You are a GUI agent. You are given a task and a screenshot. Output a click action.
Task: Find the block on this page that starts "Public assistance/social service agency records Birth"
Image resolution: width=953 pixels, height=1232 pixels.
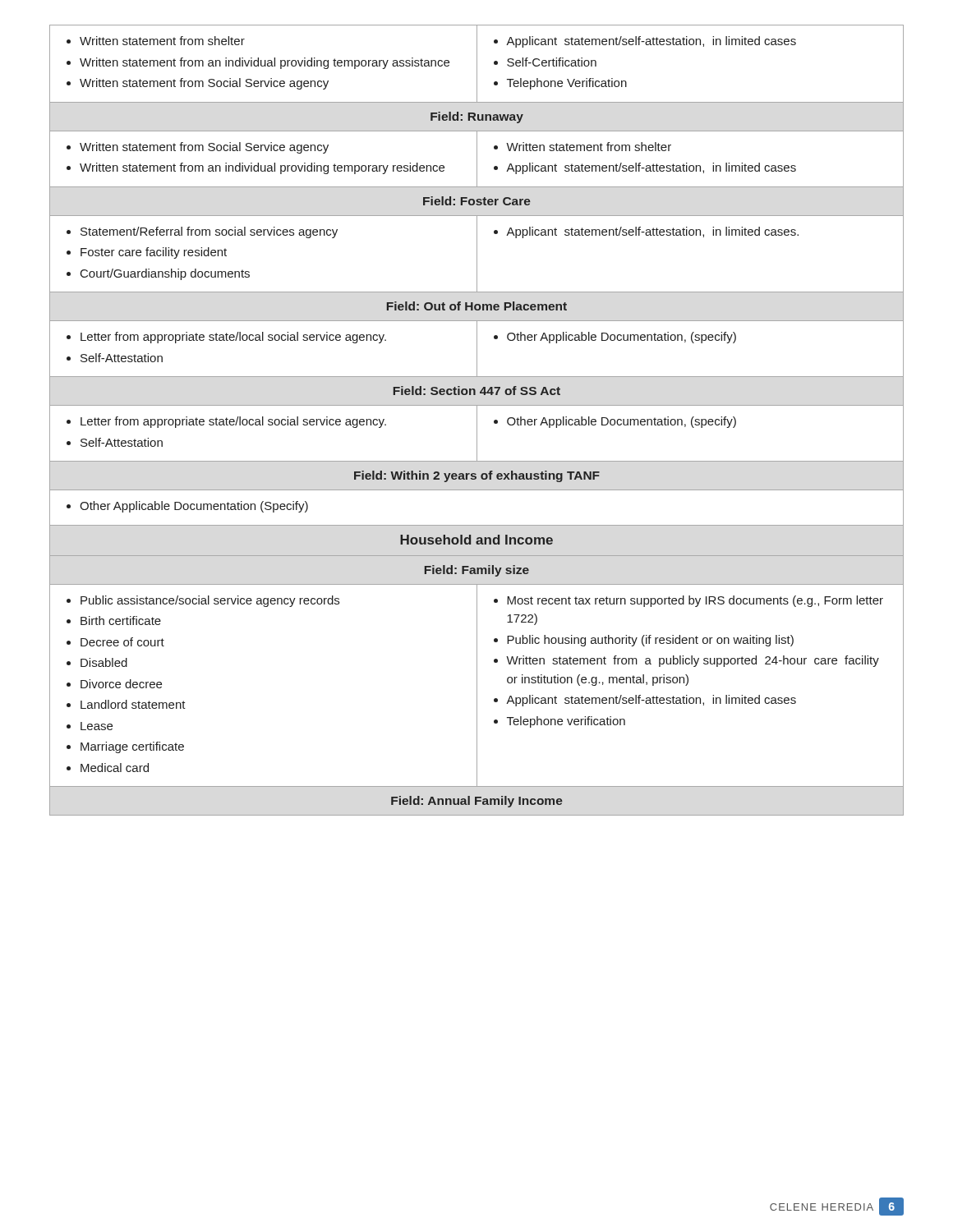pos(203,601)
